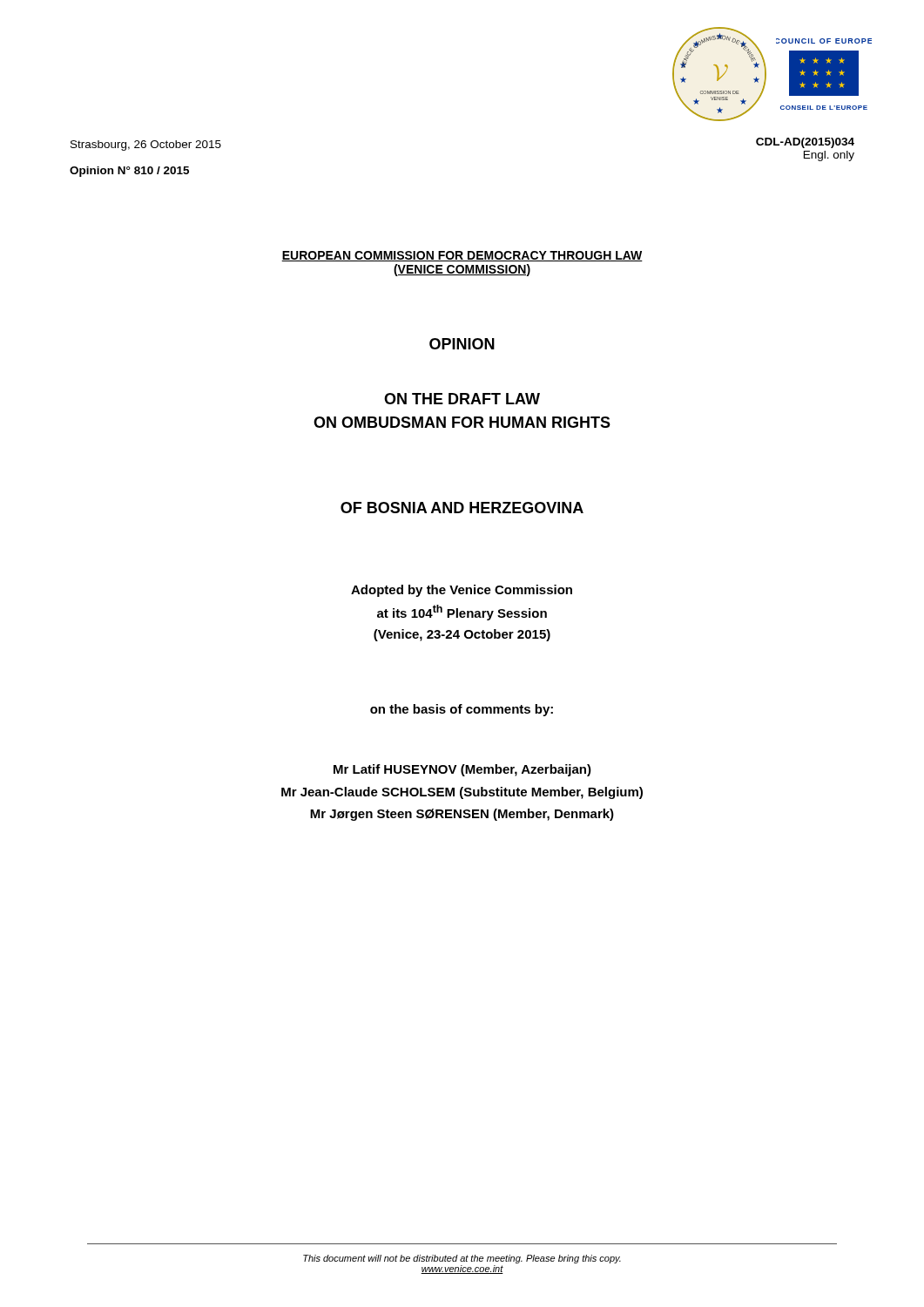Locate the logo
This screenshot has height=1307, width=924.
(x=772, y=74)
